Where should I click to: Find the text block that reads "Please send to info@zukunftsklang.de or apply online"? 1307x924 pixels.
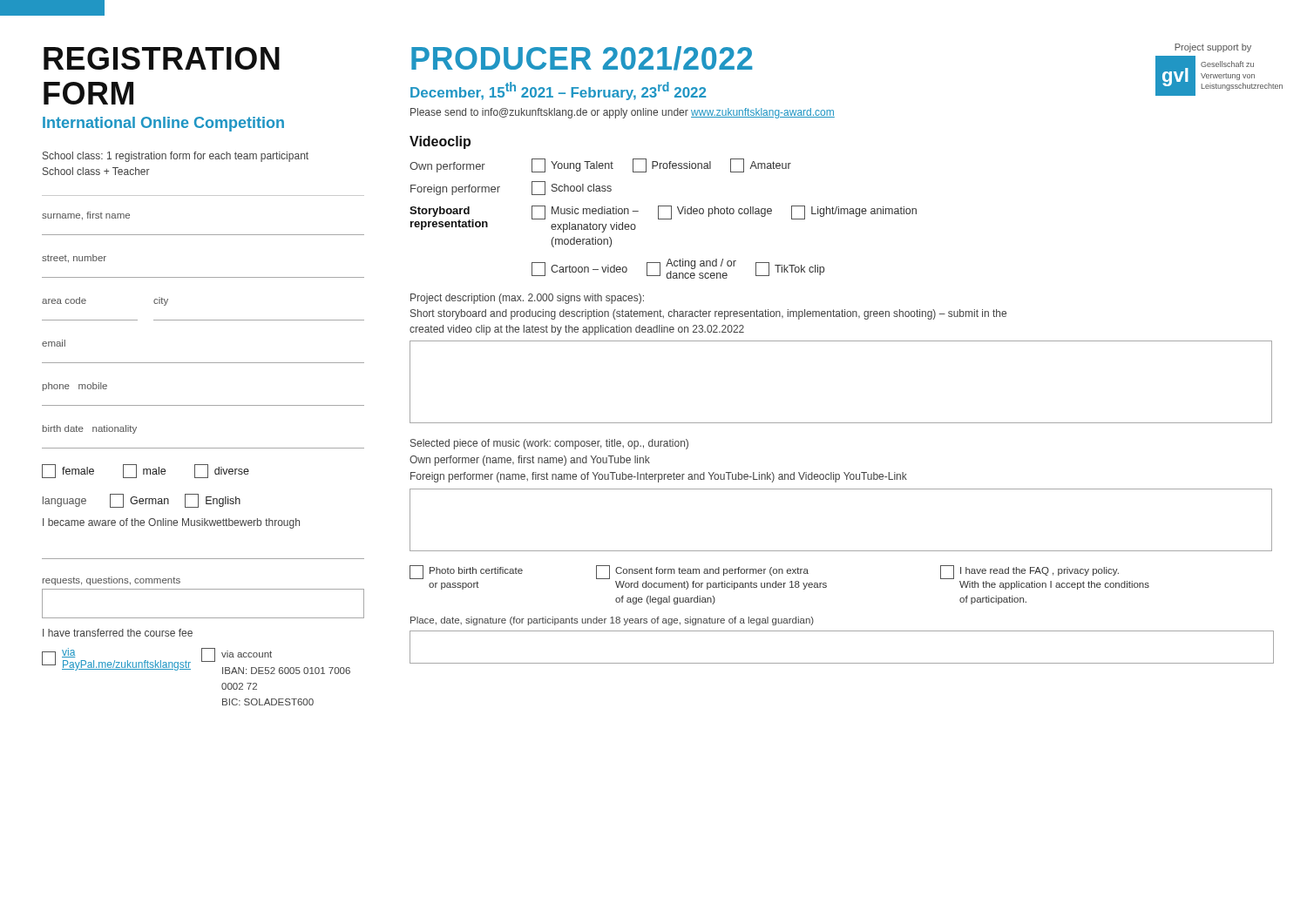622,113
